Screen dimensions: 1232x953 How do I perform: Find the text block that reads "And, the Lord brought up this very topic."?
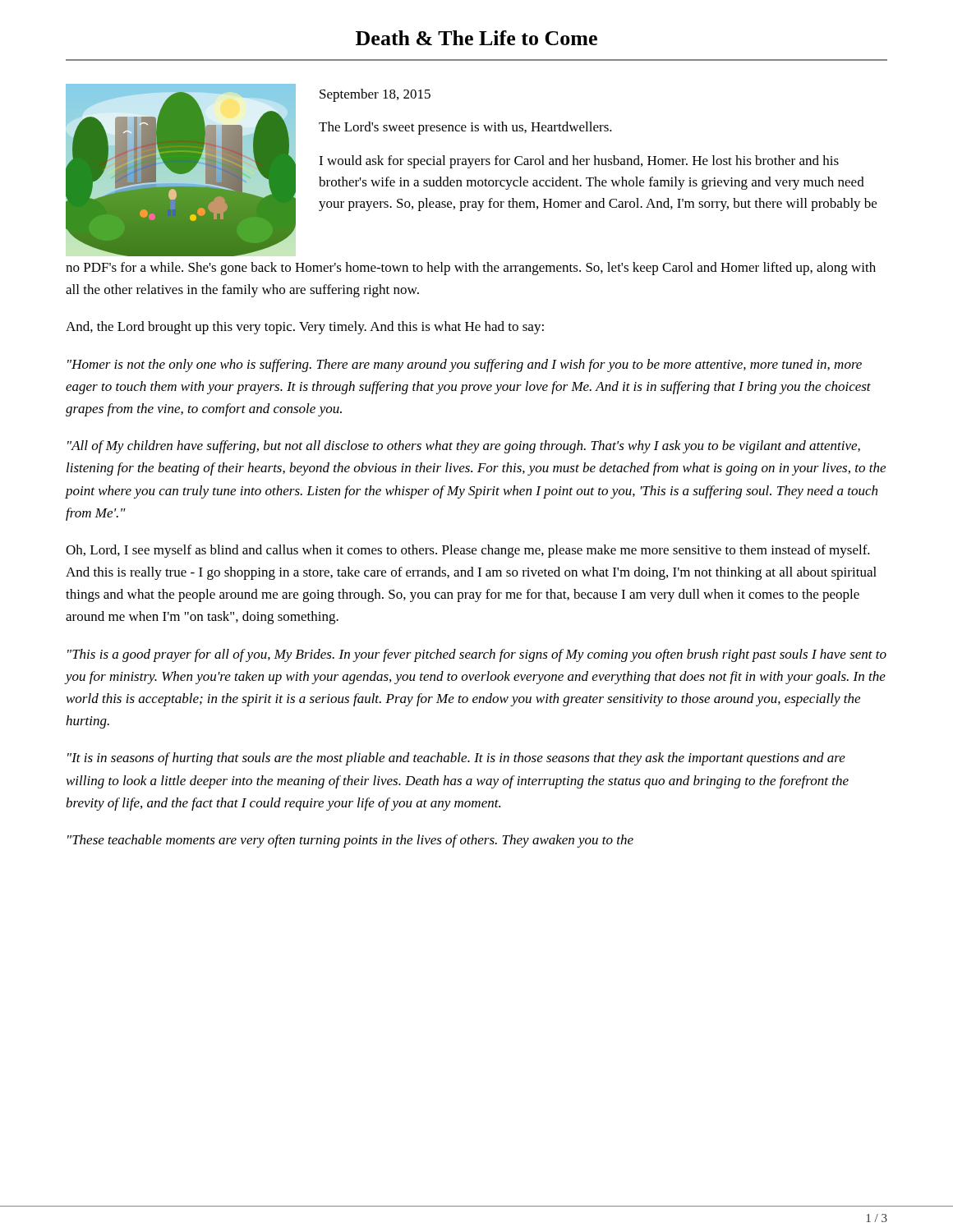tap(305, 327)
